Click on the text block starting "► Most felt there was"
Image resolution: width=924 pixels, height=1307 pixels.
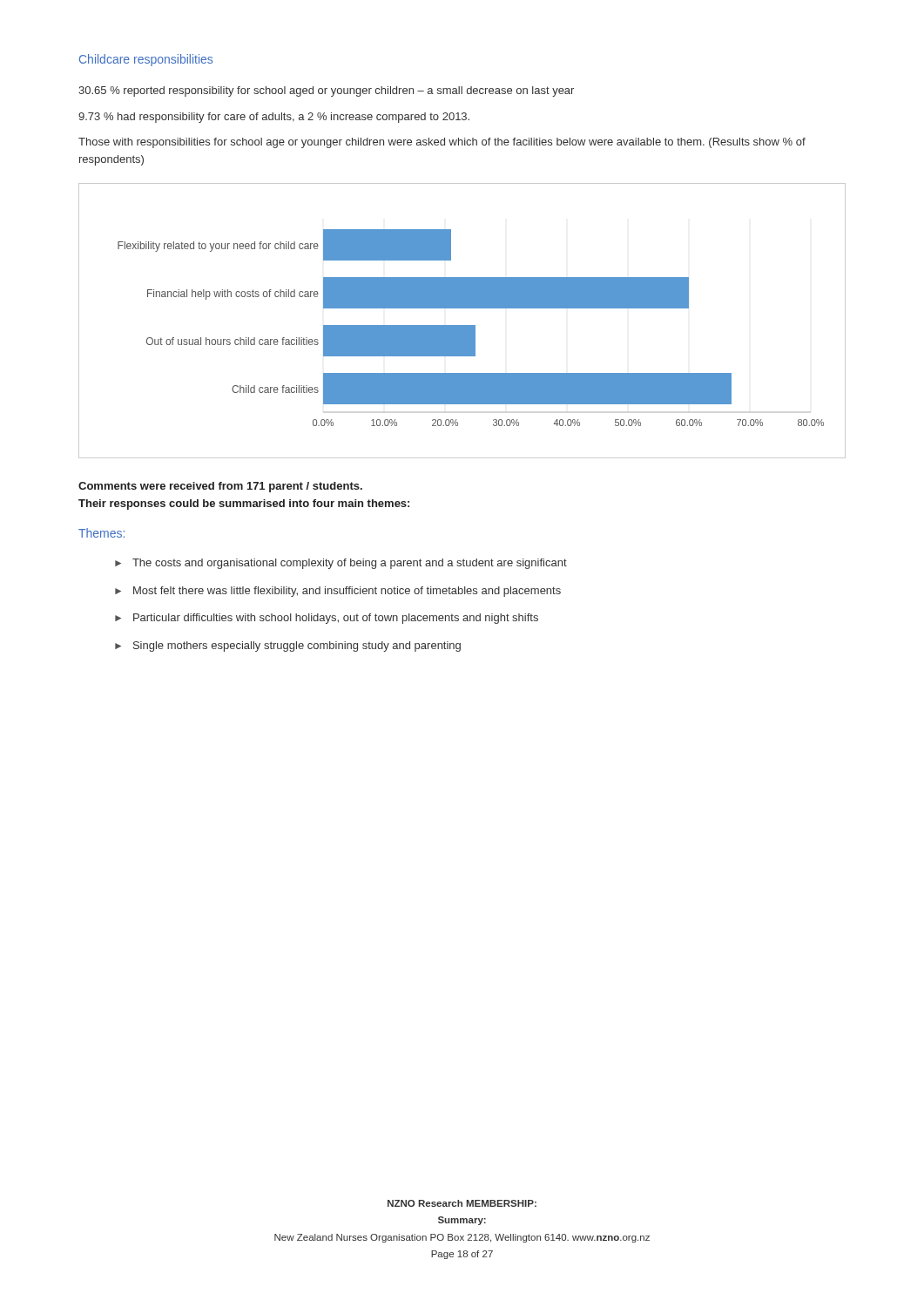click(337, 590)
